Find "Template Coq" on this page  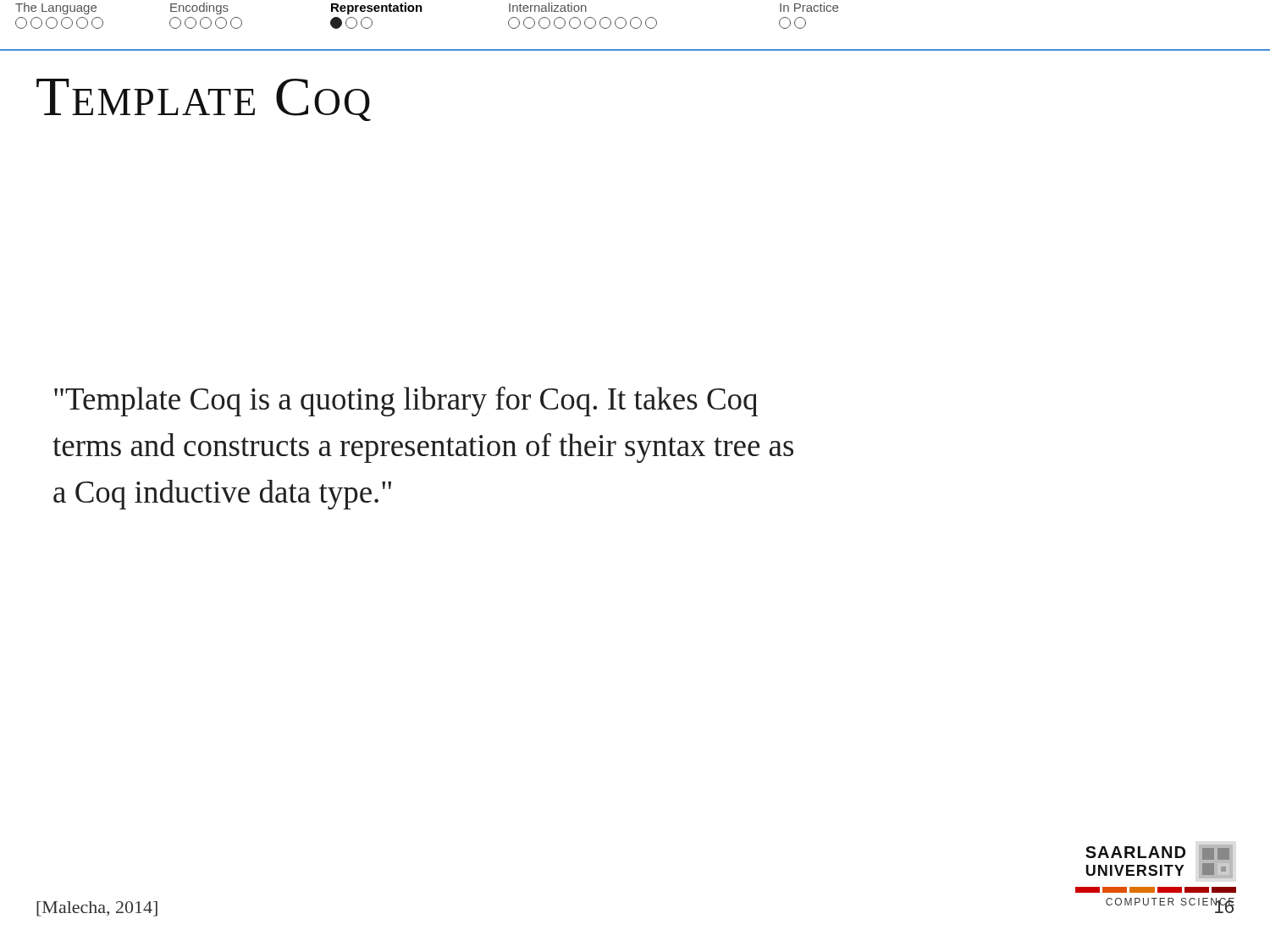204,96
